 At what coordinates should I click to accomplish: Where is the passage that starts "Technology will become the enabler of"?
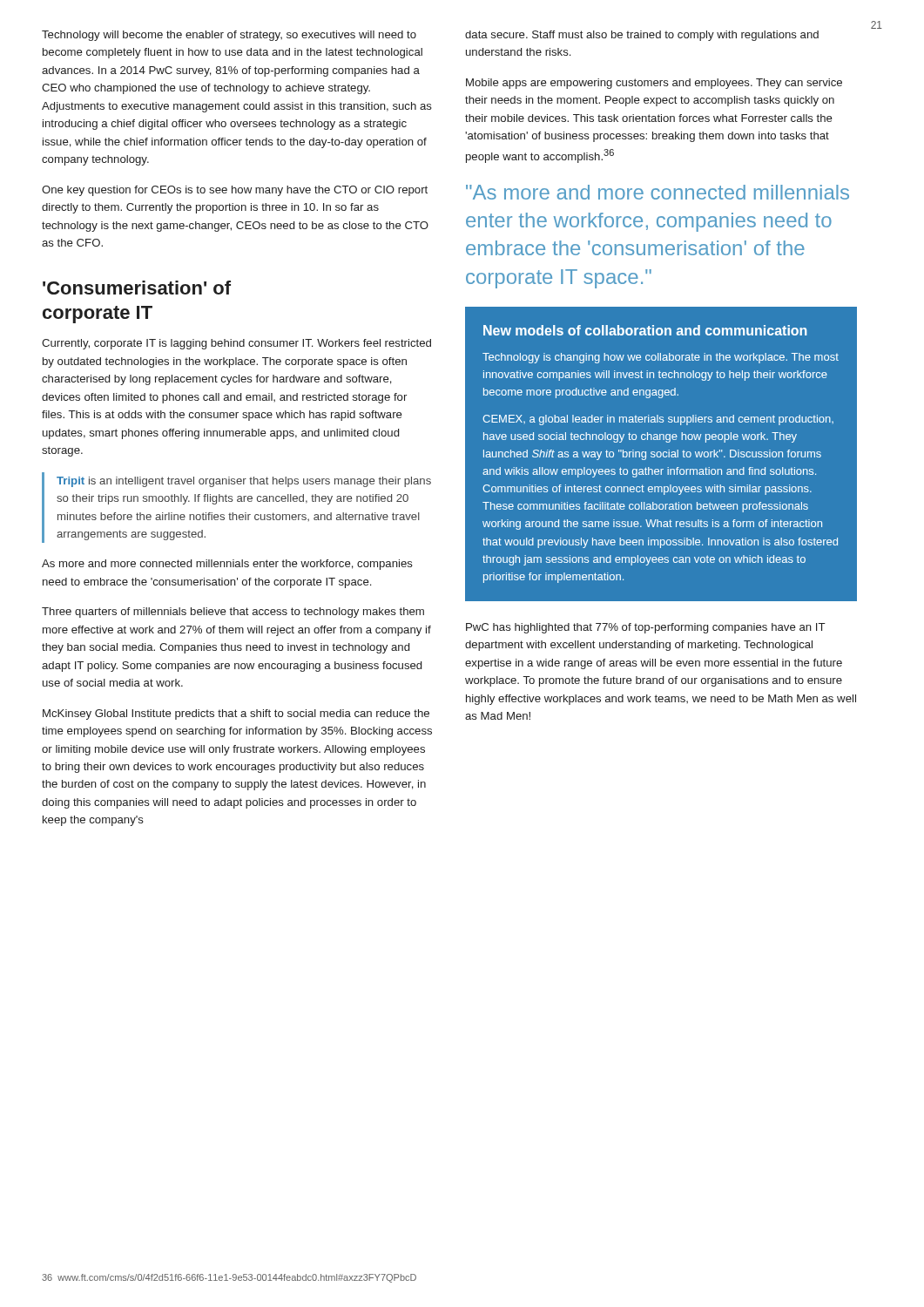(x=237, y=97)
